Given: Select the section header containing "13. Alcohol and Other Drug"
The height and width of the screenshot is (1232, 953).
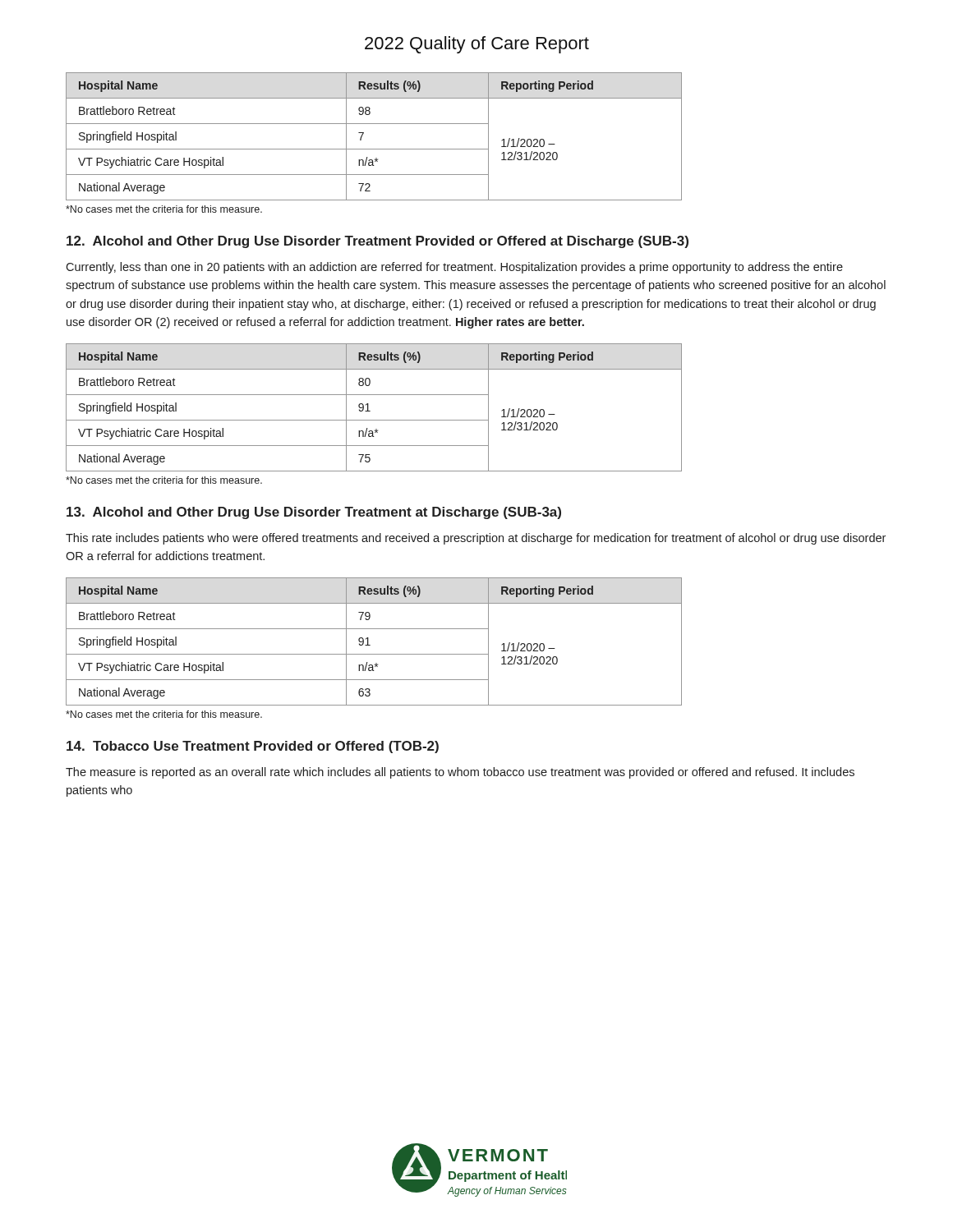Looking at the screenshot, I should pyautogui.click(x=314, y=512).
